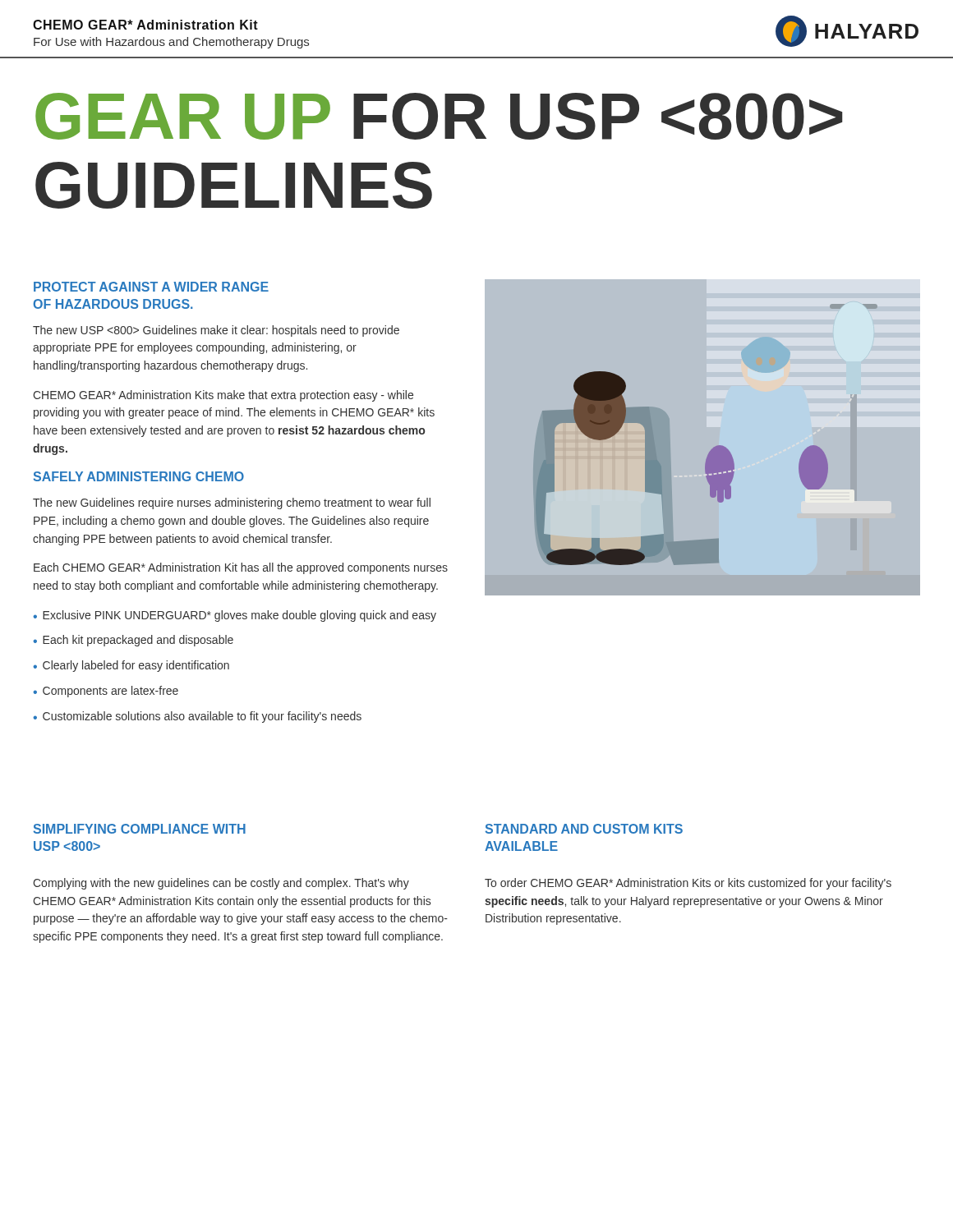Click on the photo

[702, 439]
